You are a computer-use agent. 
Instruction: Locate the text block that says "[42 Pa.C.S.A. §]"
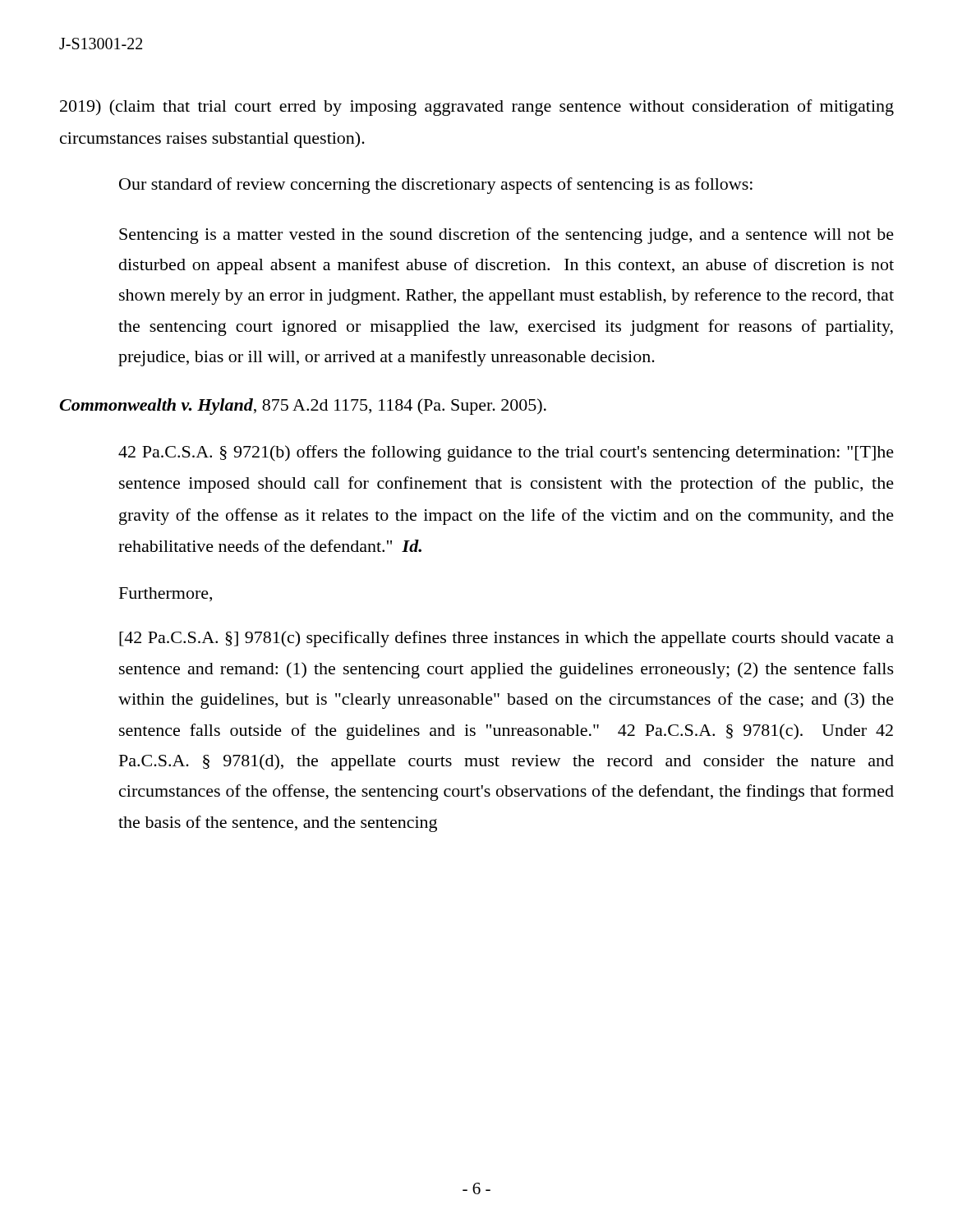[x=506, y=729]
